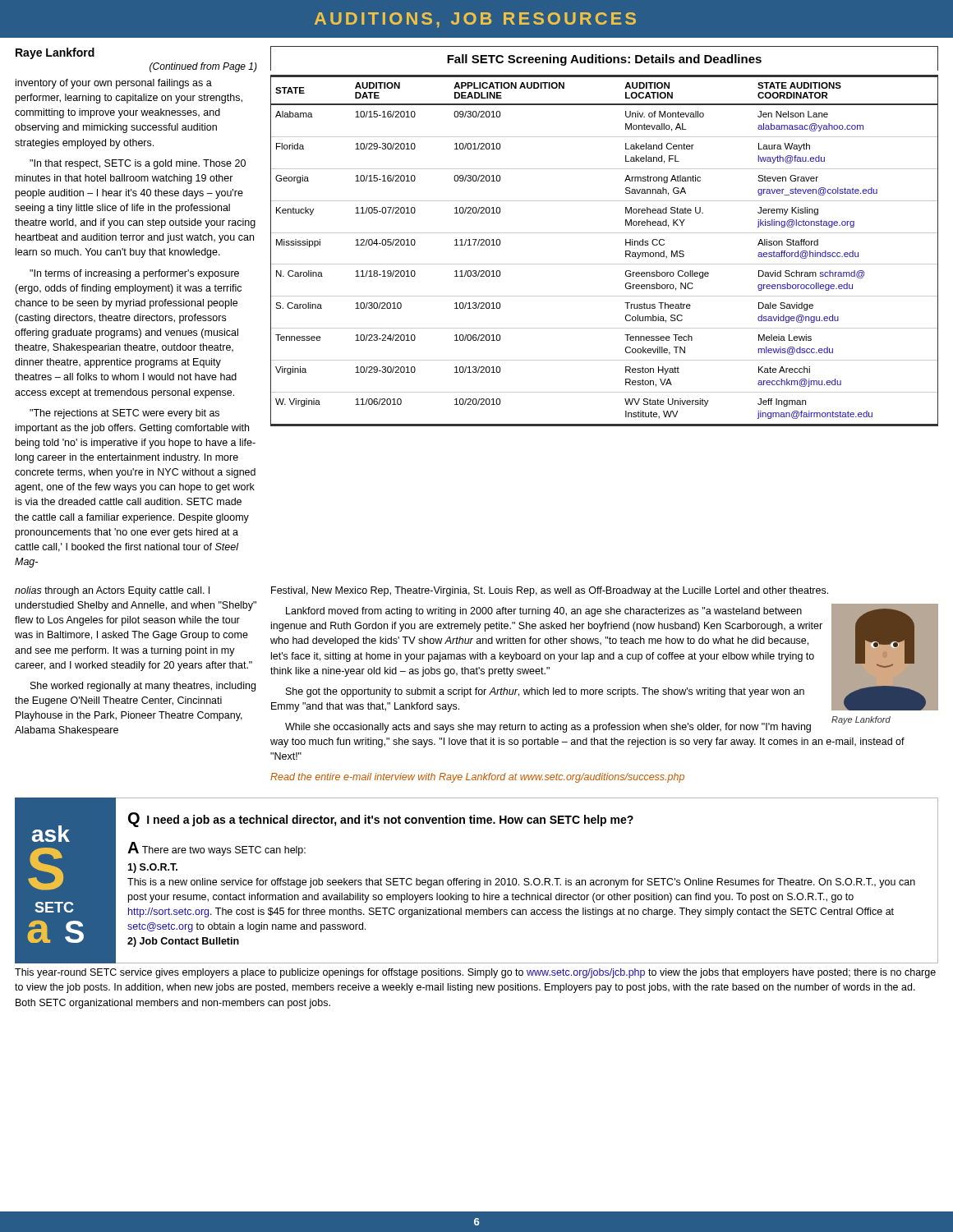Click on the logo

pos(65,880)
